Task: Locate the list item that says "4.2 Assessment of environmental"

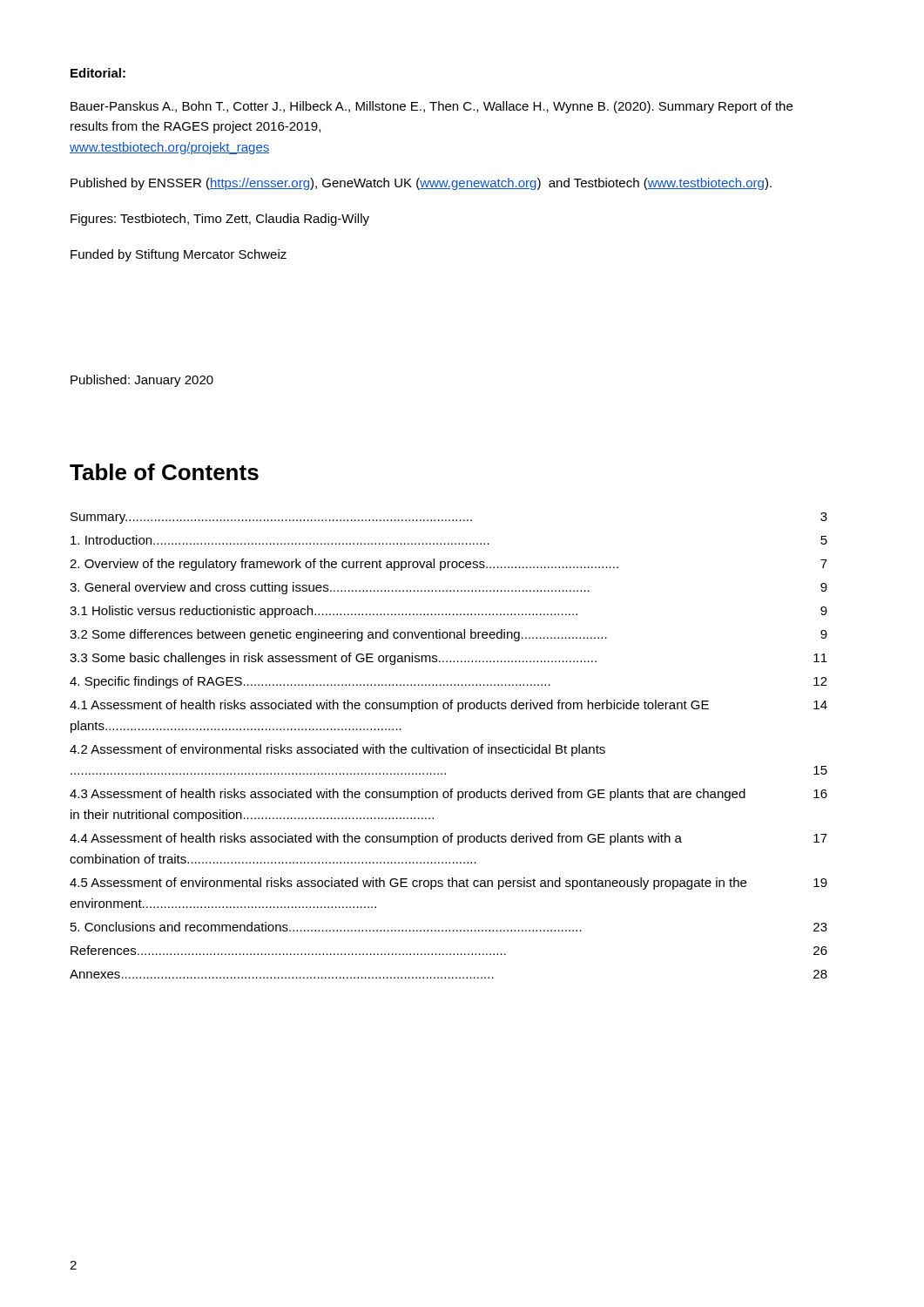Action: [x=449, y=760]
